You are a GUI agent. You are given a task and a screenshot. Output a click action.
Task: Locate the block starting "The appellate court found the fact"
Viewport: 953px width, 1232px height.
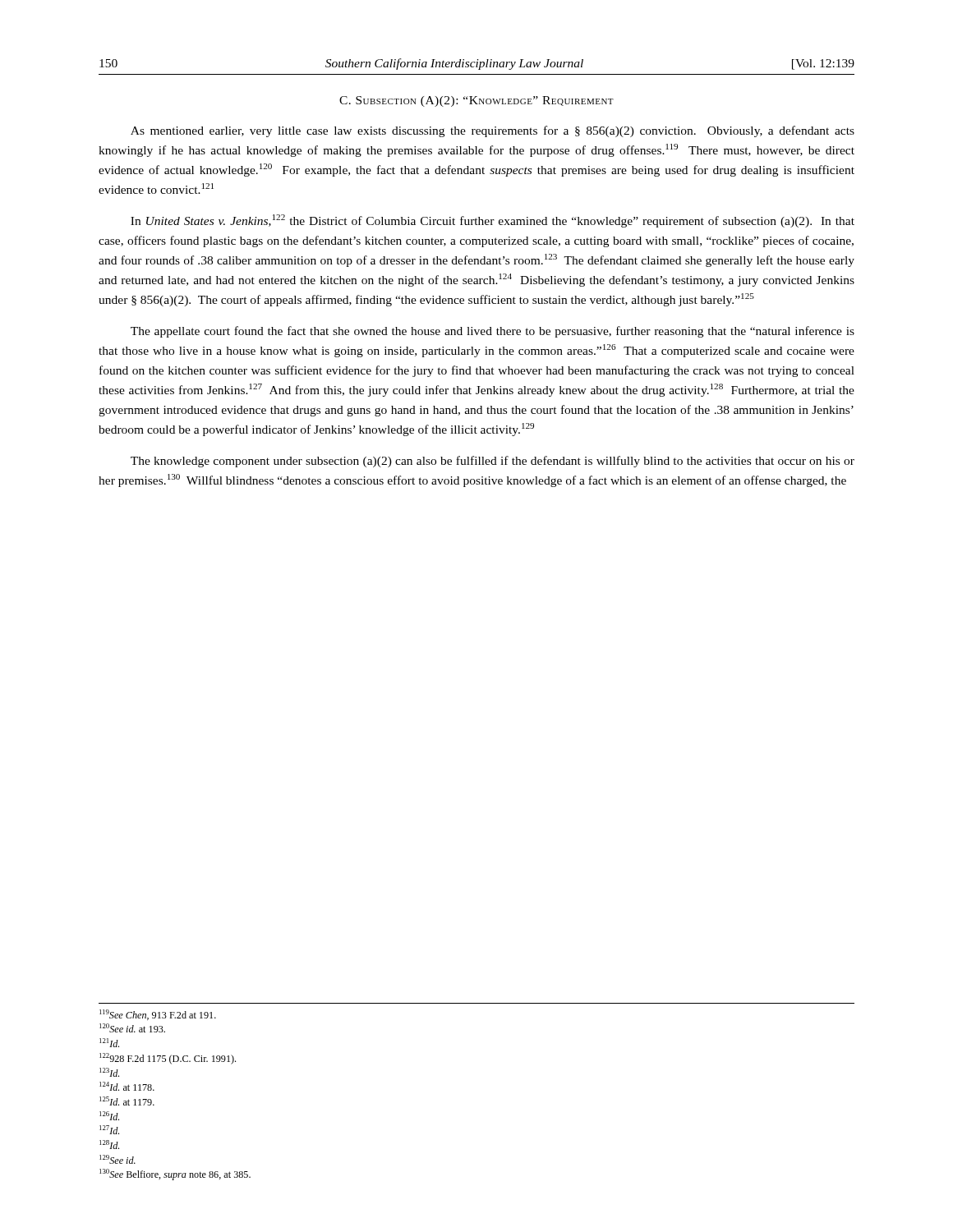[476, 380]
